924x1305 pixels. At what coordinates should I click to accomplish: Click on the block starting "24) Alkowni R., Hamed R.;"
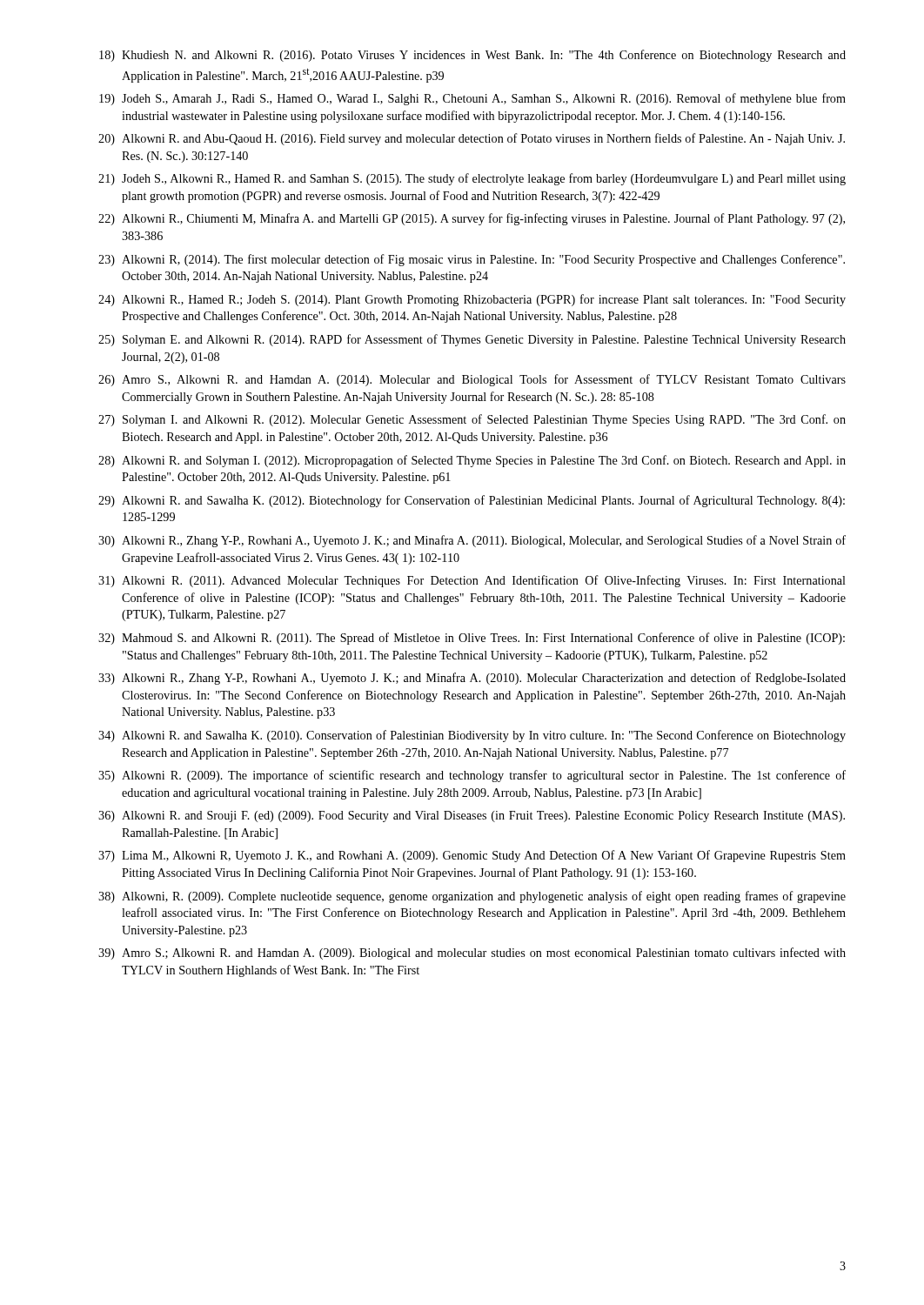462,308
